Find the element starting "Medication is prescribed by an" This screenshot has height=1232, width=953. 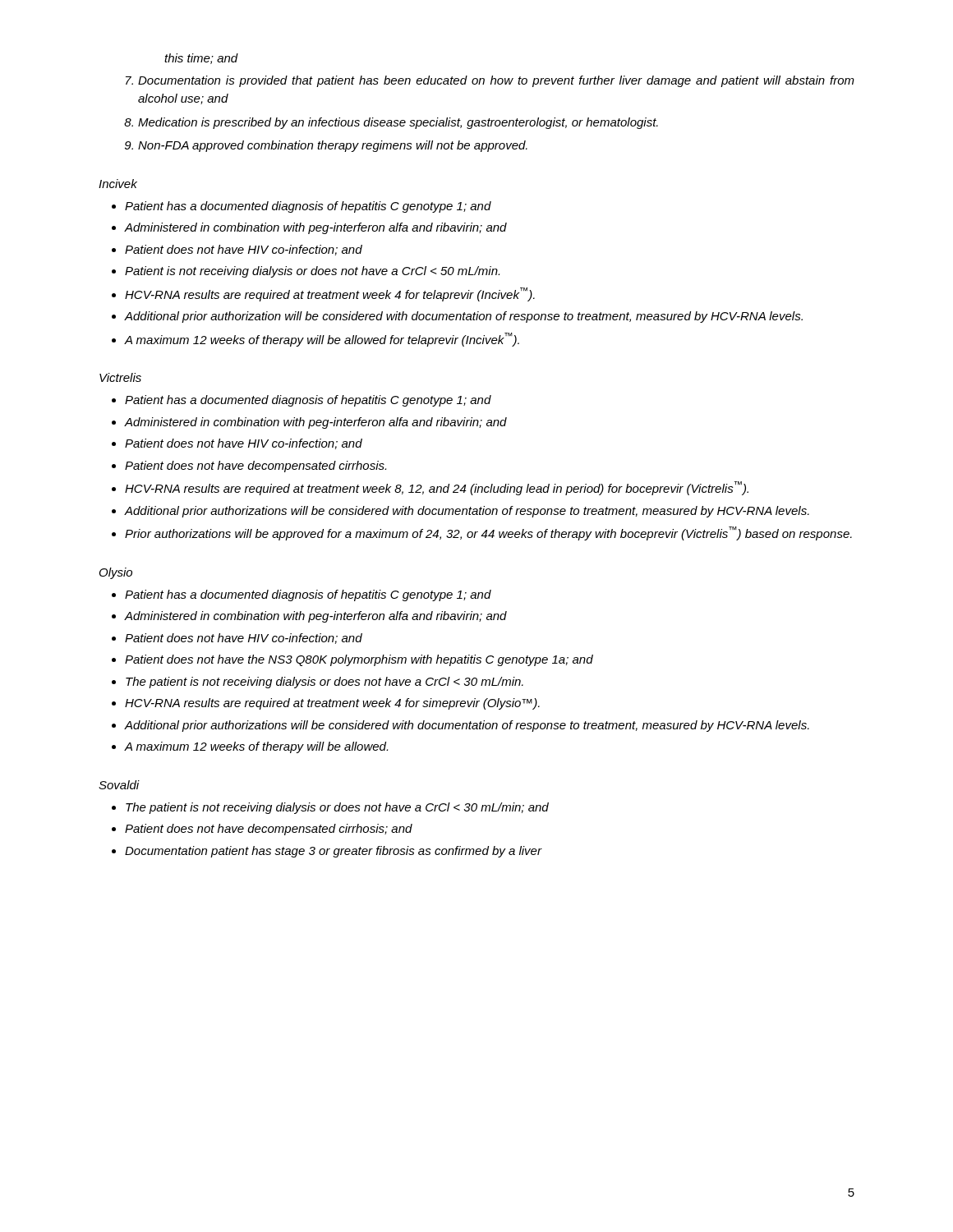[x=399, y=122]
